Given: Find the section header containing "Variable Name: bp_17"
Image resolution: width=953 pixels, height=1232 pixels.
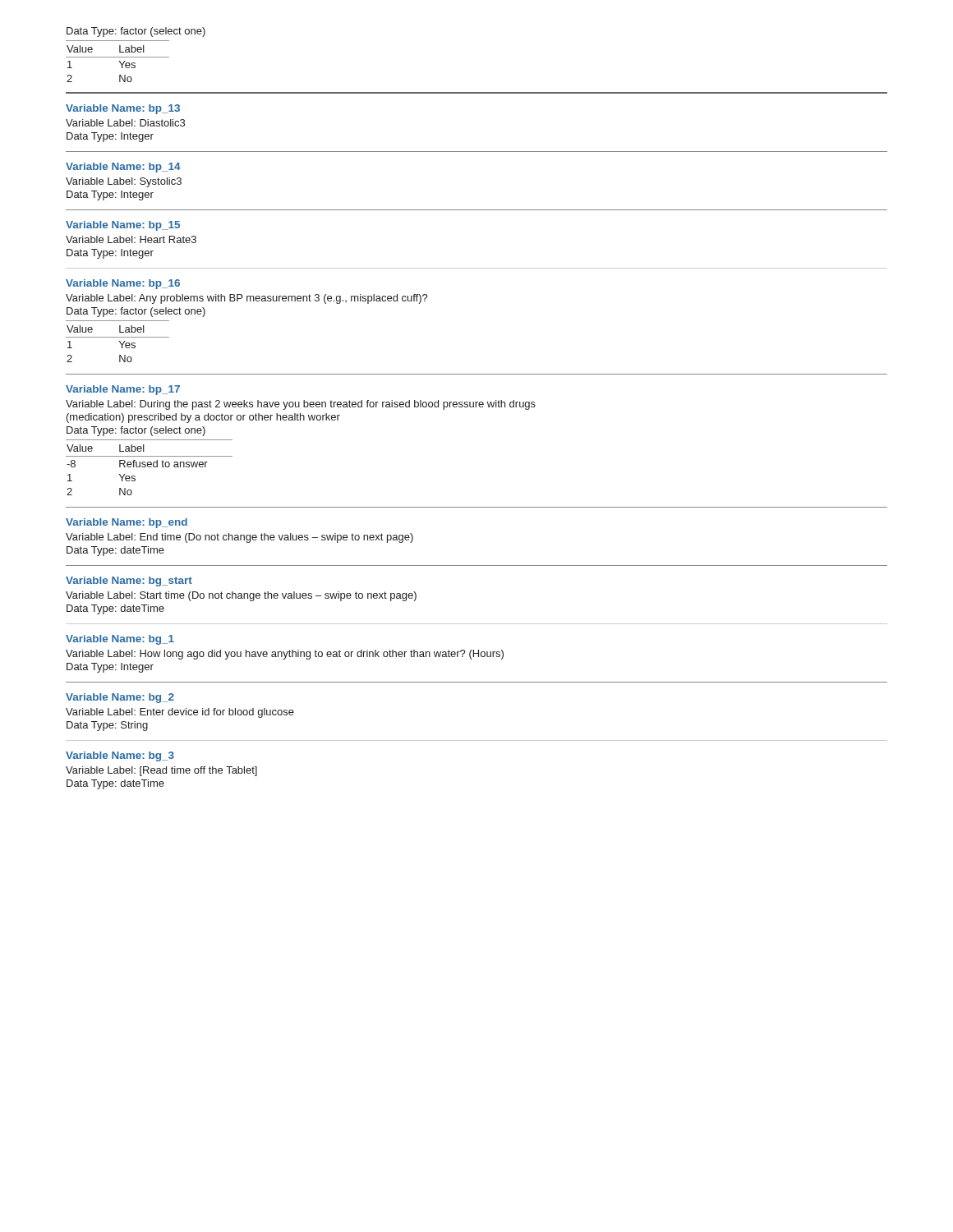Looking at the screenshot, I should [123, 389].
